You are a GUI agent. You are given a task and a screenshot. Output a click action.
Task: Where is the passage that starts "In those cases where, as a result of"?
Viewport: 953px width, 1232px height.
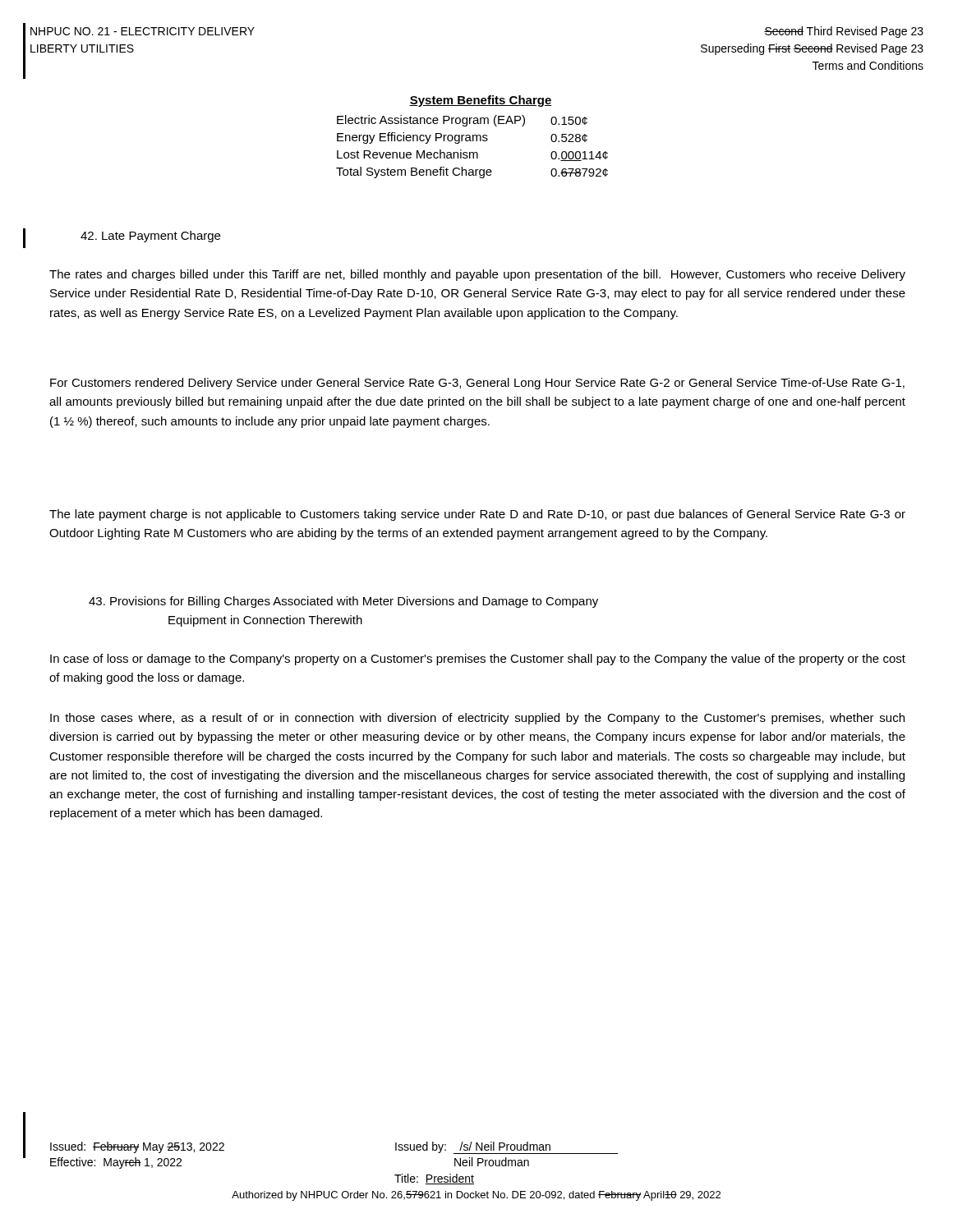tap(477, 765)
